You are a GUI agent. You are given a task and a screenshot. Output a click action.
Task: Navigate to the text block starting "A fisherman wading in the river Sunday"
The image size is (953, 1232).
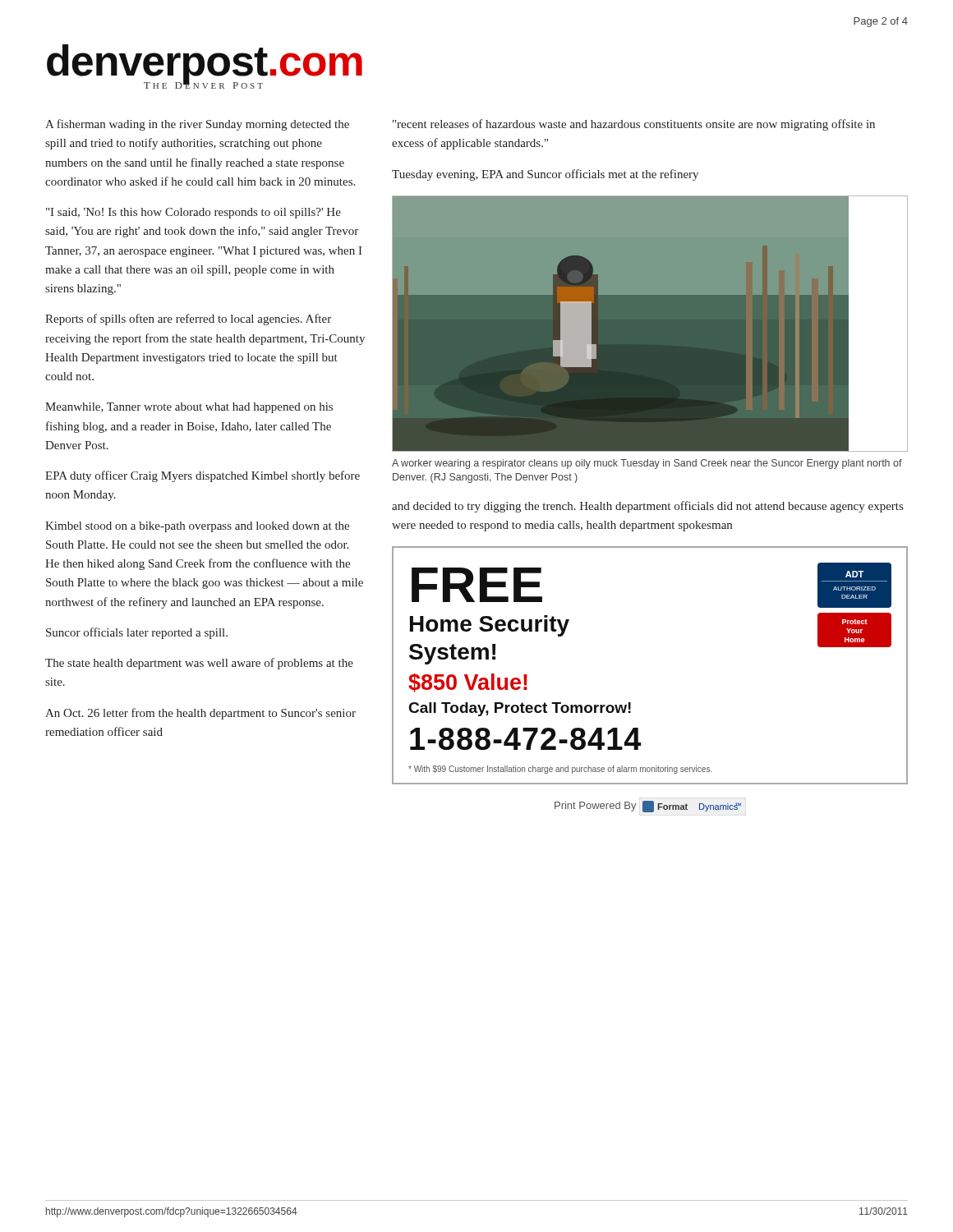(201, 153)
